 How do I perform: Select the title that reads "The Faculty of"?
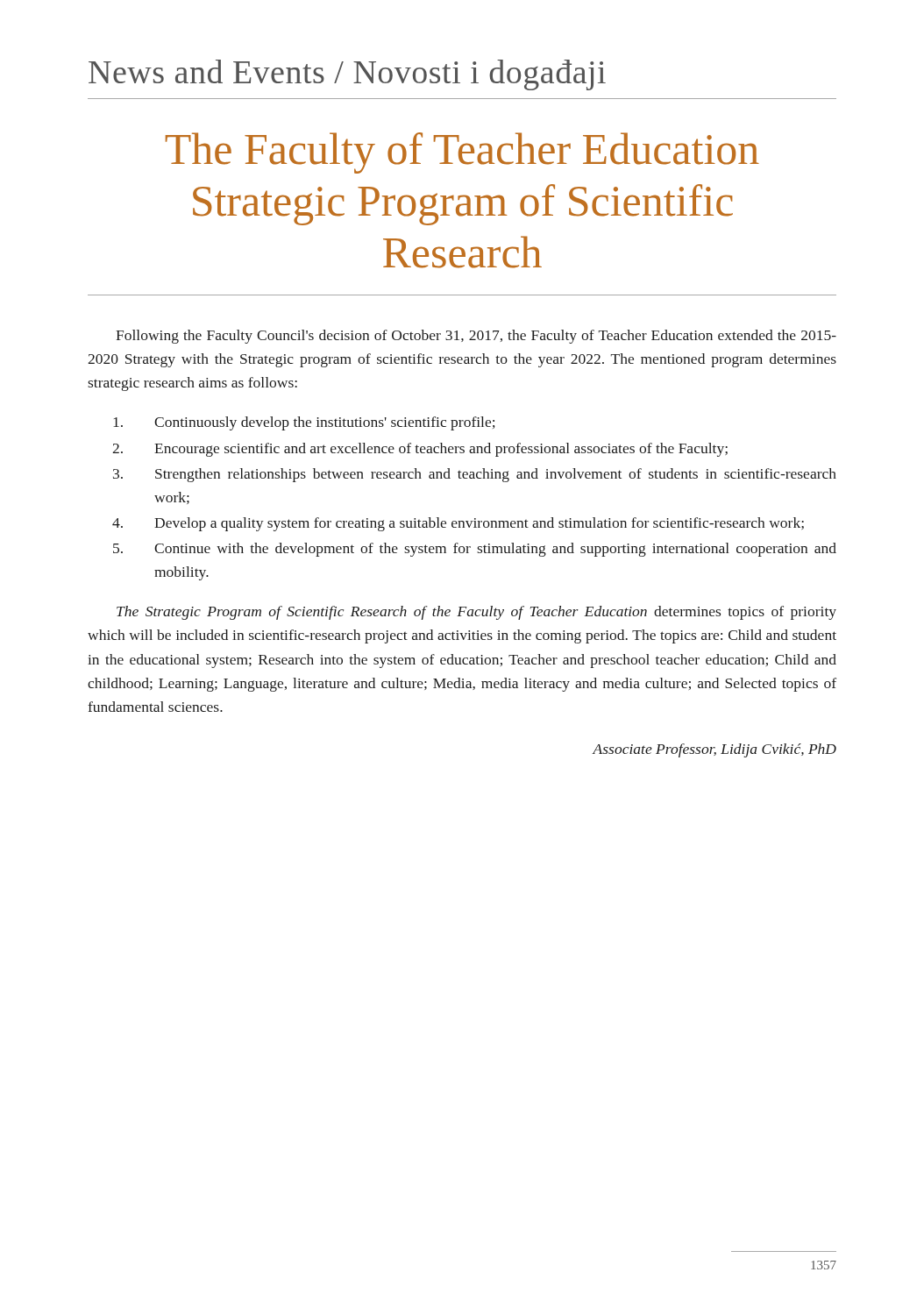tap(462, 210)
